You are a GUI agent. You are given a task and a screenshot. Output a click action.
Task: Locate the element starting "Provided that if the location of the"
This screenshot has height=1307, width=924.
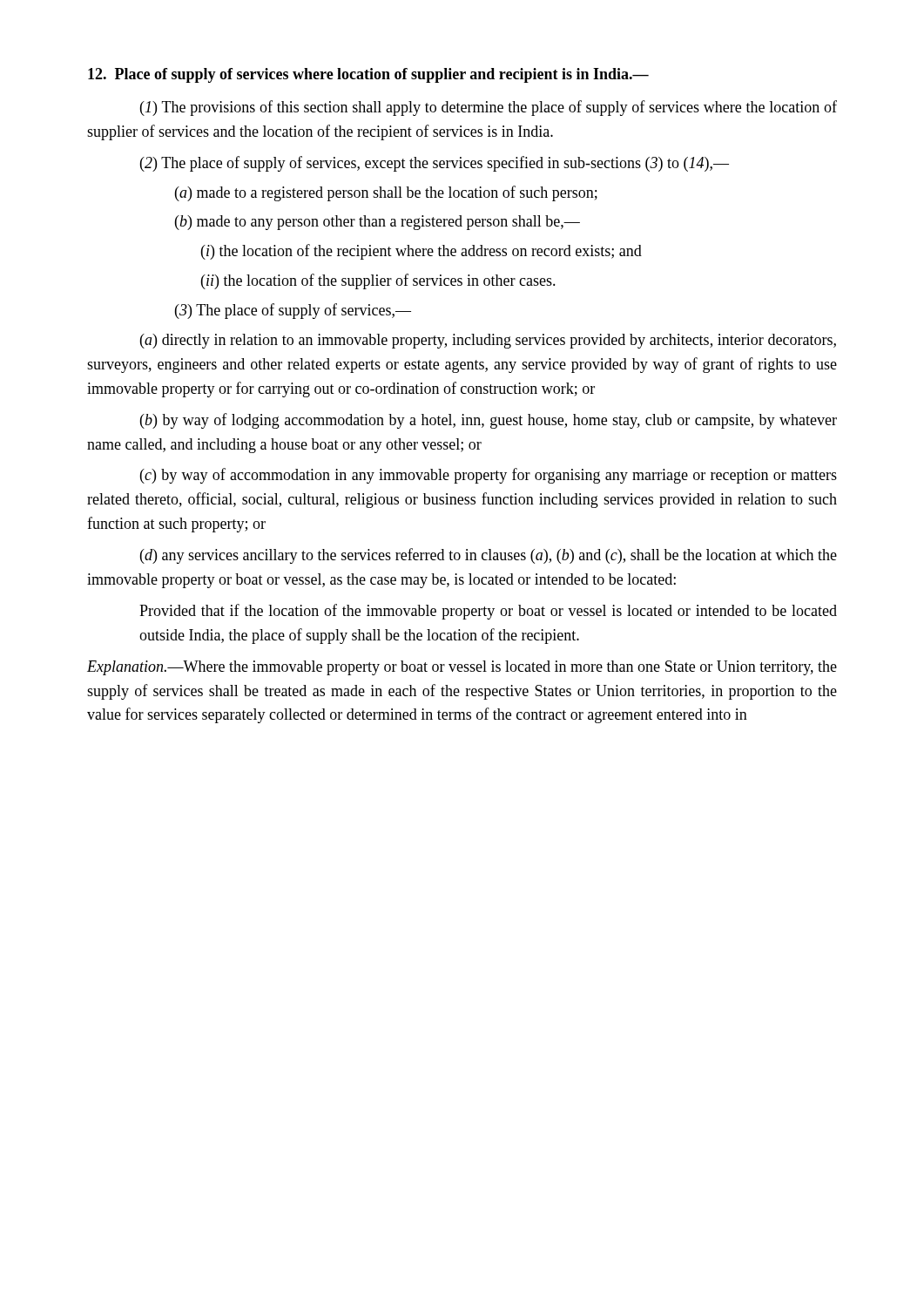coord(462,624)
